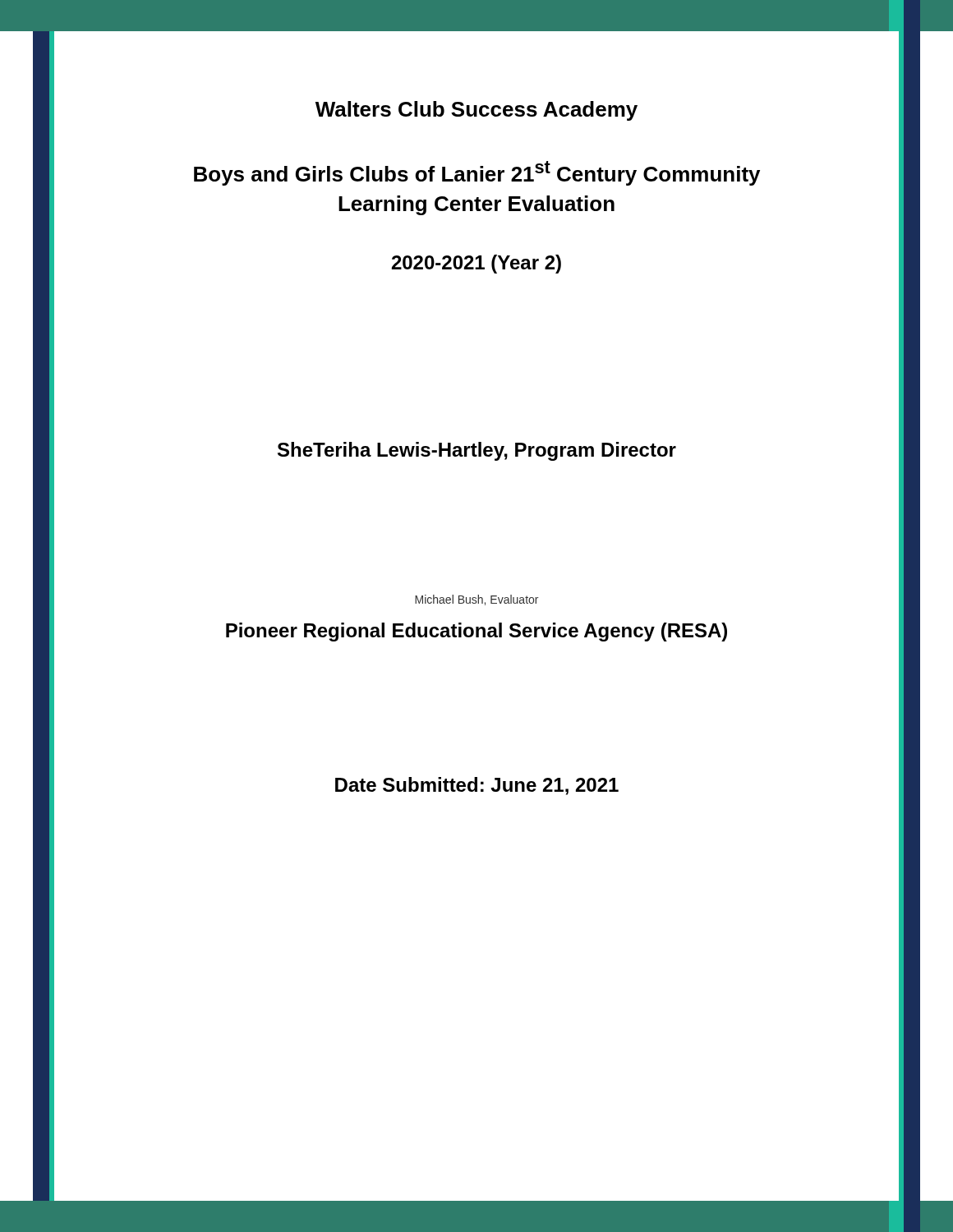
Task: Click on the title containing "Walters Club Success Academy"
Action: tap(476, 109)
